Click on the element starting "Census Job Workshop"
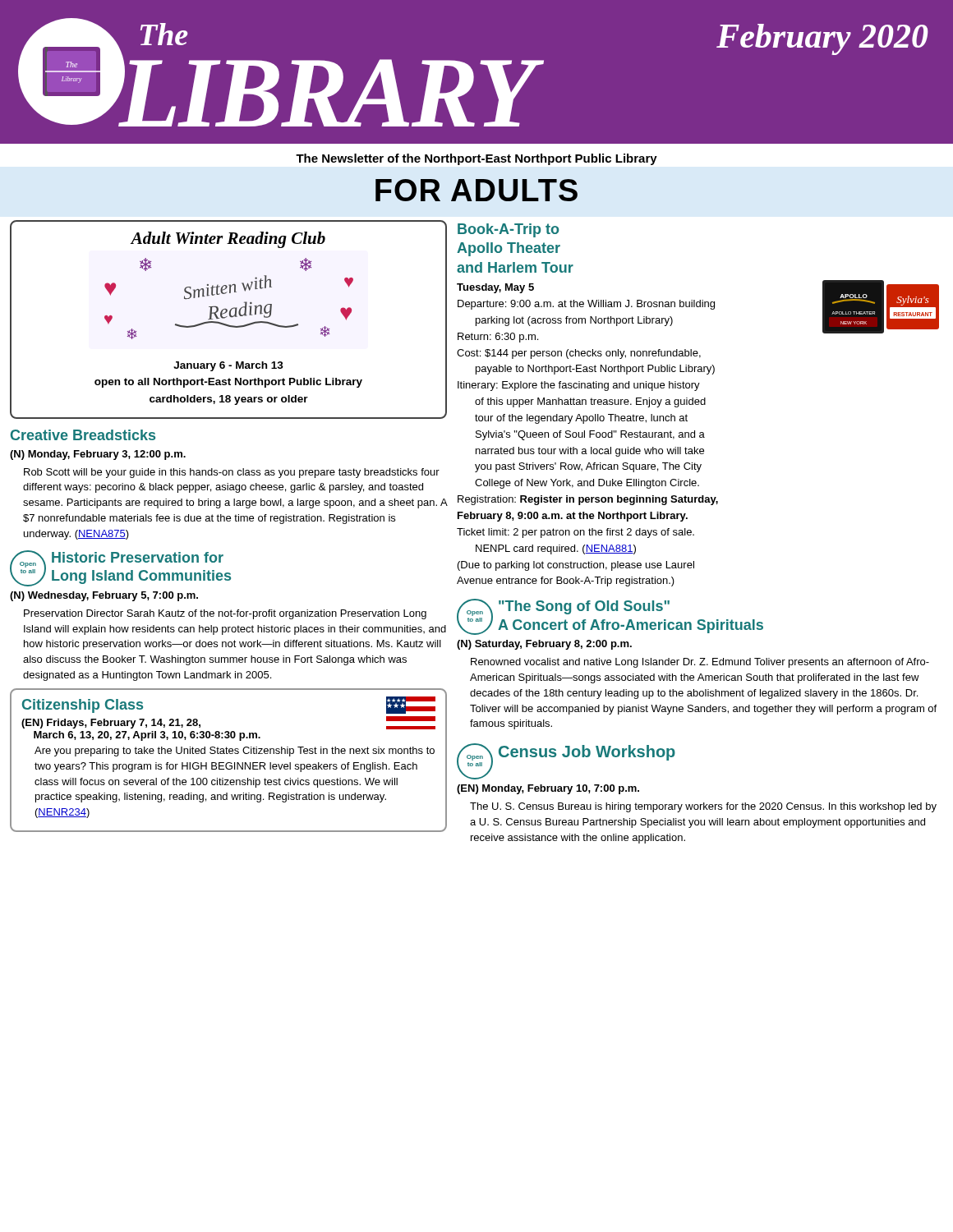 (x=587, y=752)
